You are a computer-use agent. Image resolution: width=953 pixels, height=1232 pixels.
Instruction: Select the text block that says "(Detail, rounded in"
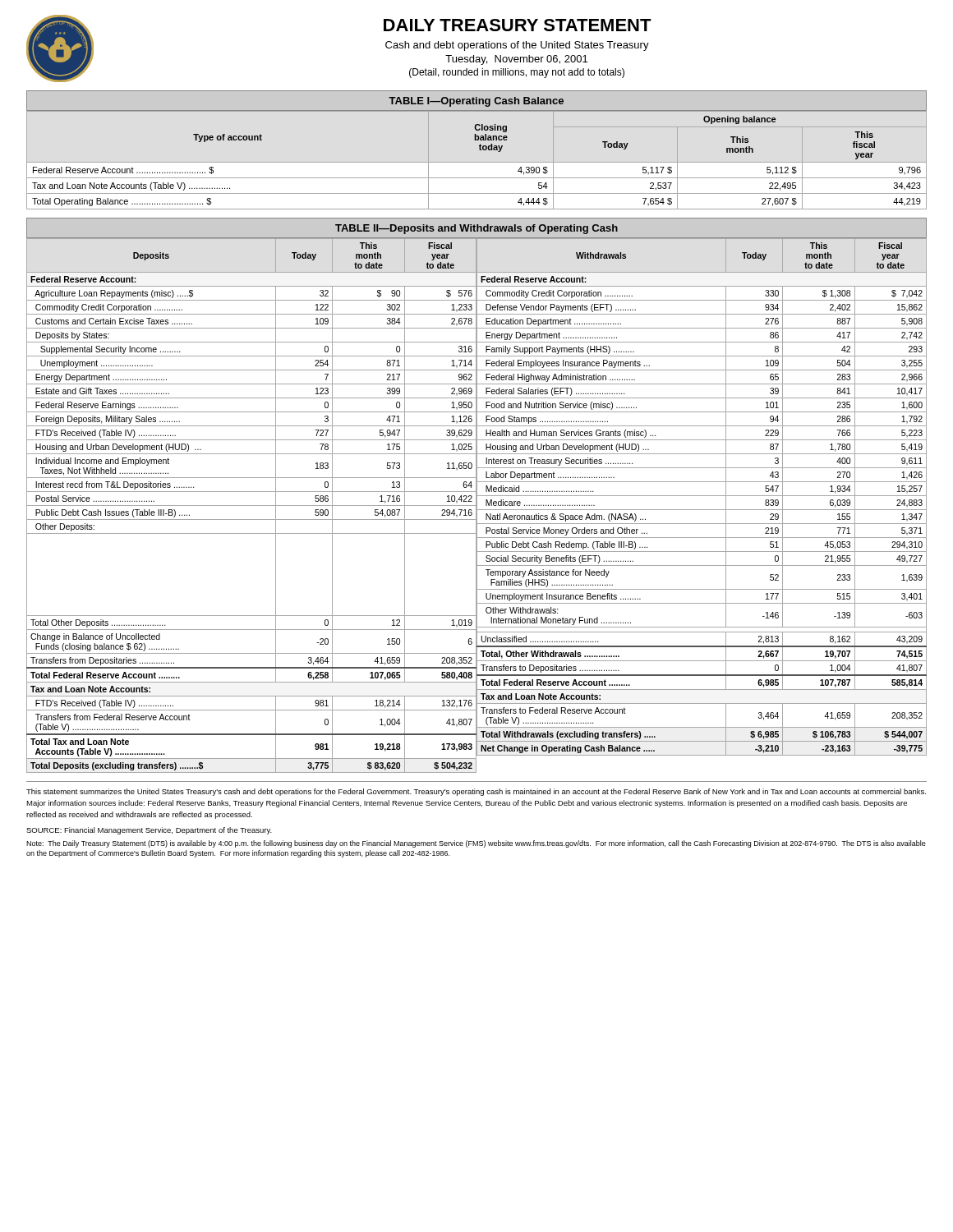(517, 72)
